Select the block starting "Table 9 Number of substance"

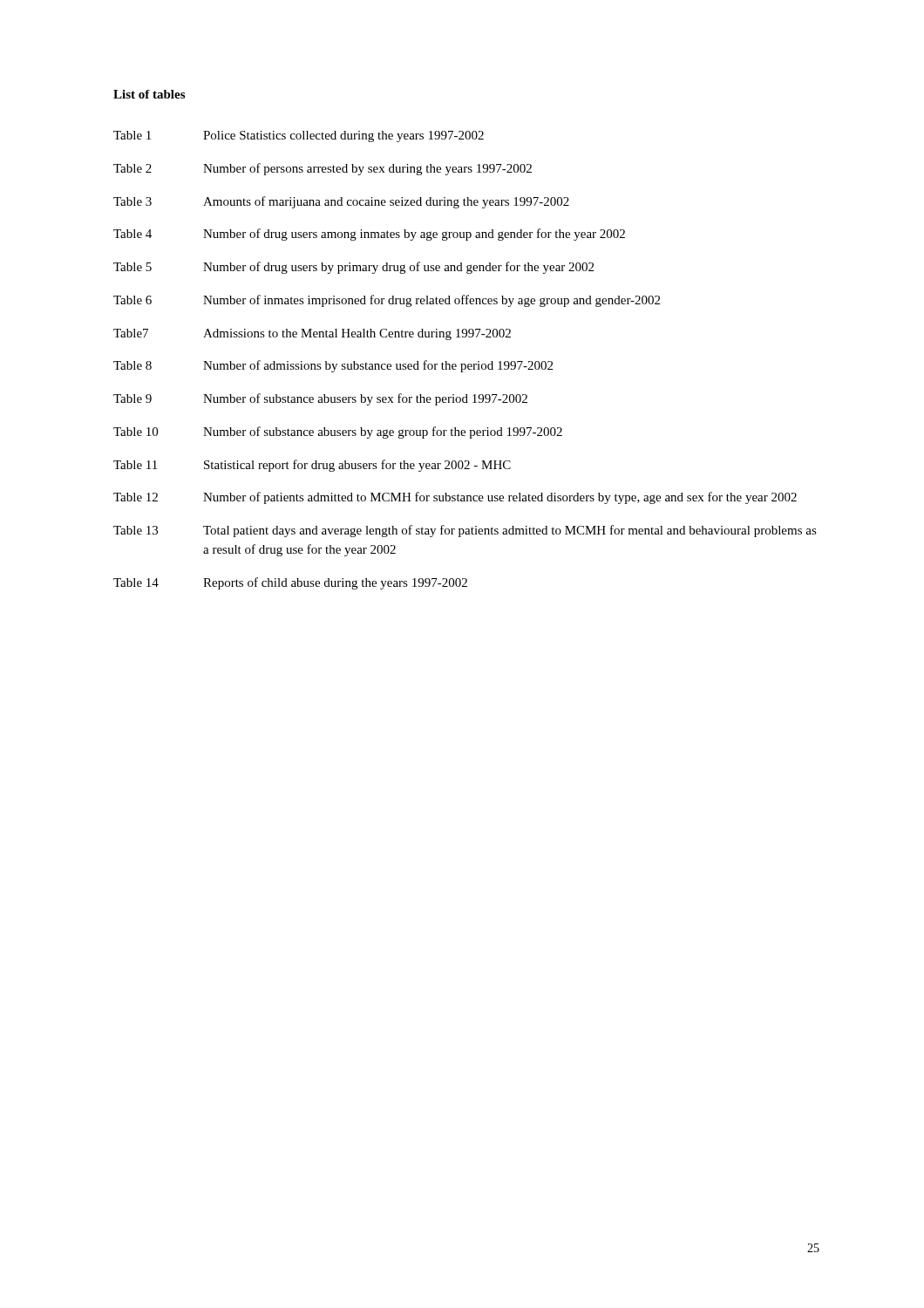(x=466, y=406)
